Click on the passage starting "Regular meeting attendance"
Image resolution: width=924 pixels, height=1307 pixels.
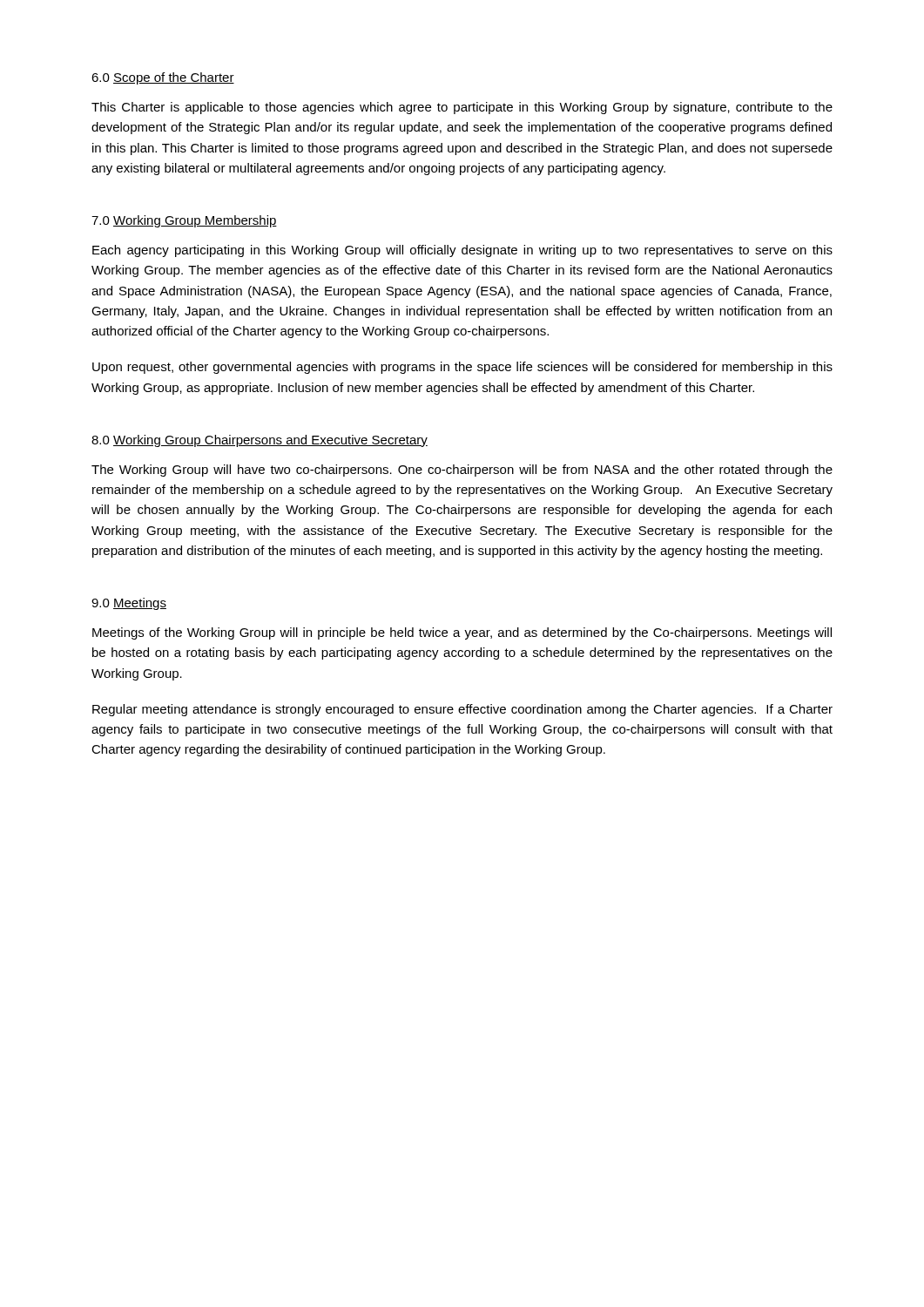[462, 729]
